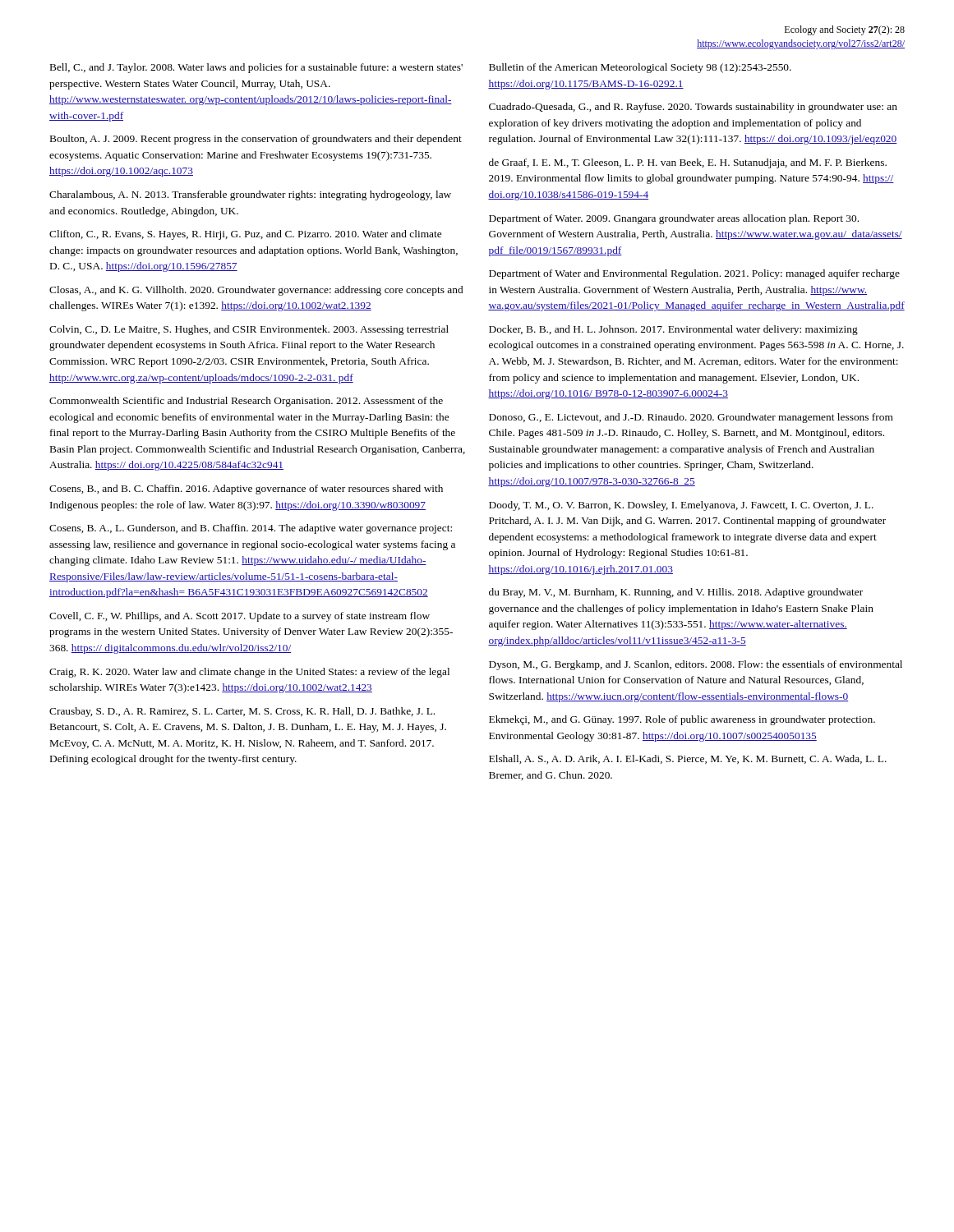This screenshot has width=954, height=1232.
Task: Find the region starting "Ekmekçi, M., and G. Günay. 1997. Role of"
Action: [682, 727]
